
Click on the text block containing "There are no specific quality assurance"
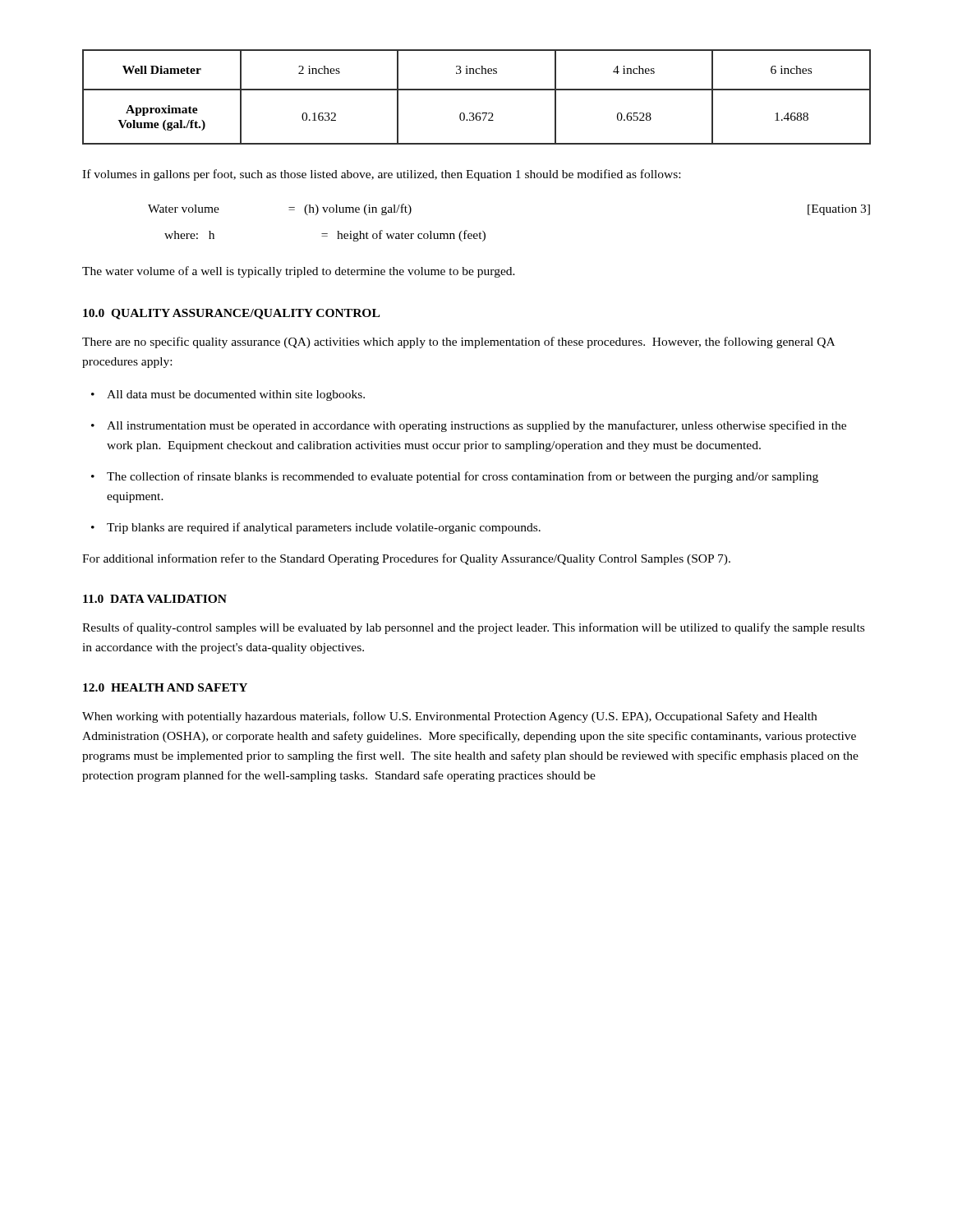(x=458, y=351)
